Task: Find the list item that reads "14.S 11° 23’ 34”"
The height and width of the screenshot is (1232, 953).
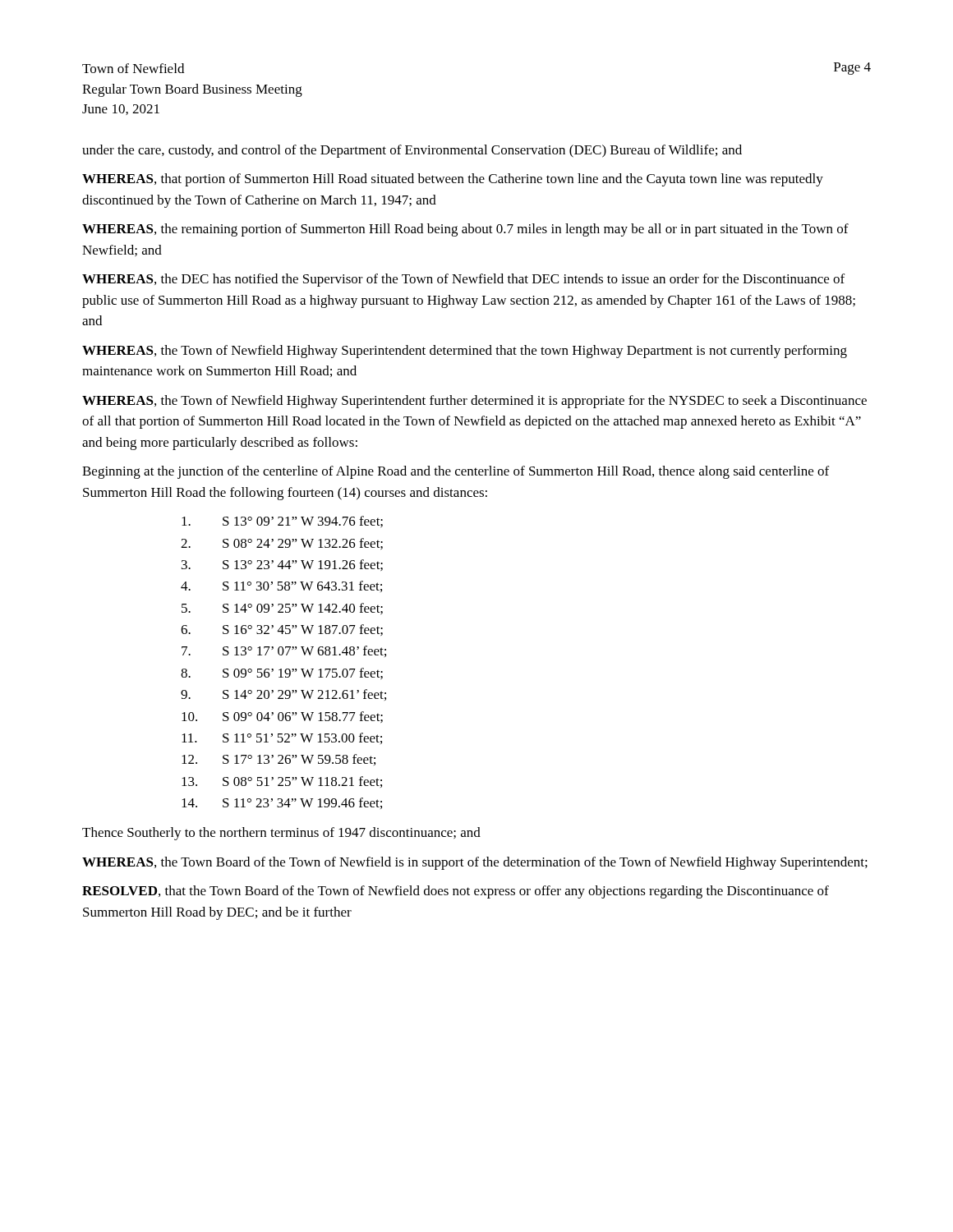Action: tap(282, 803)
